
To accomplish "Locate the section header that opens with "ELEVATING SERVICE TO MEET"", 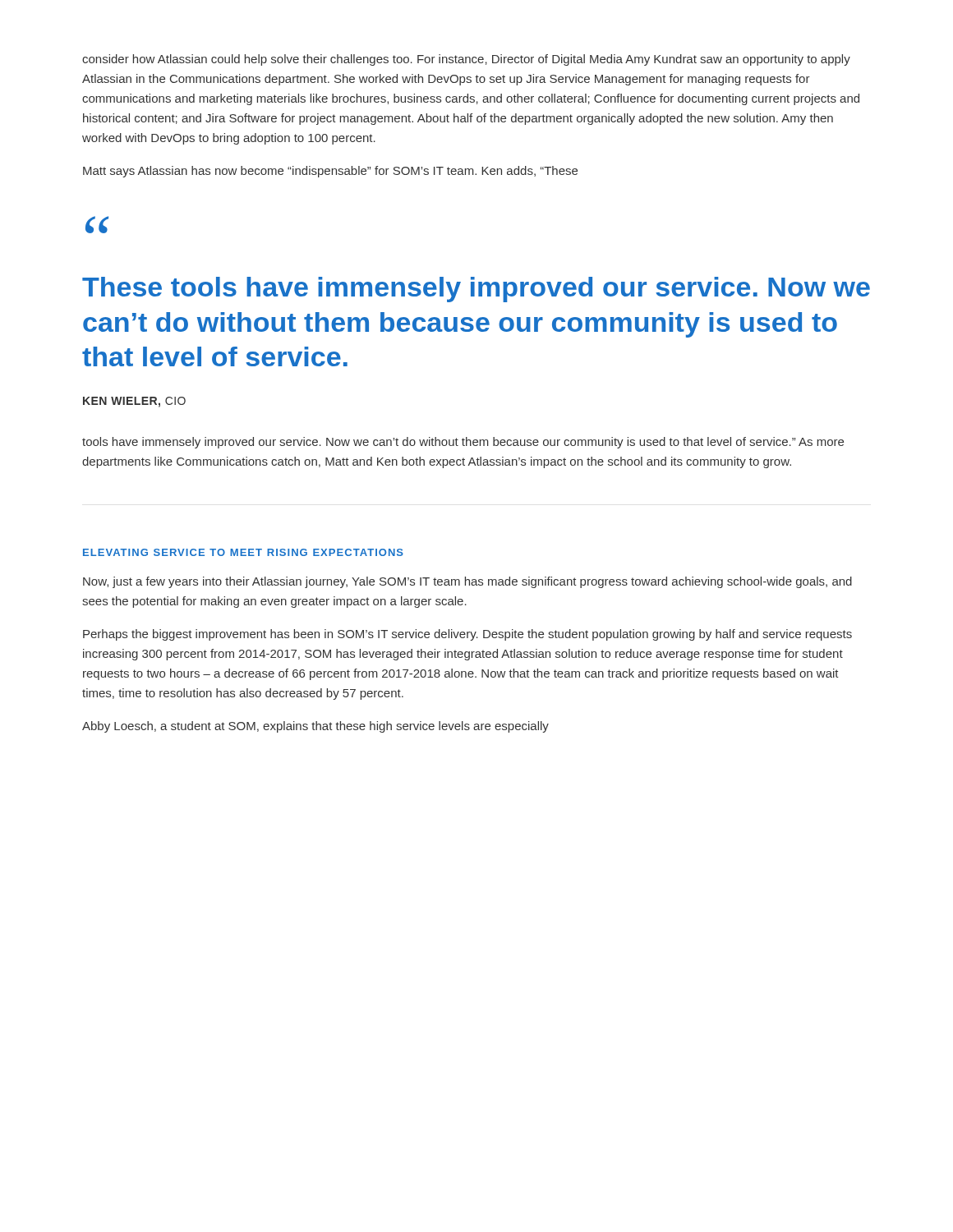I will pyautogui.click(x=243, y=552).
